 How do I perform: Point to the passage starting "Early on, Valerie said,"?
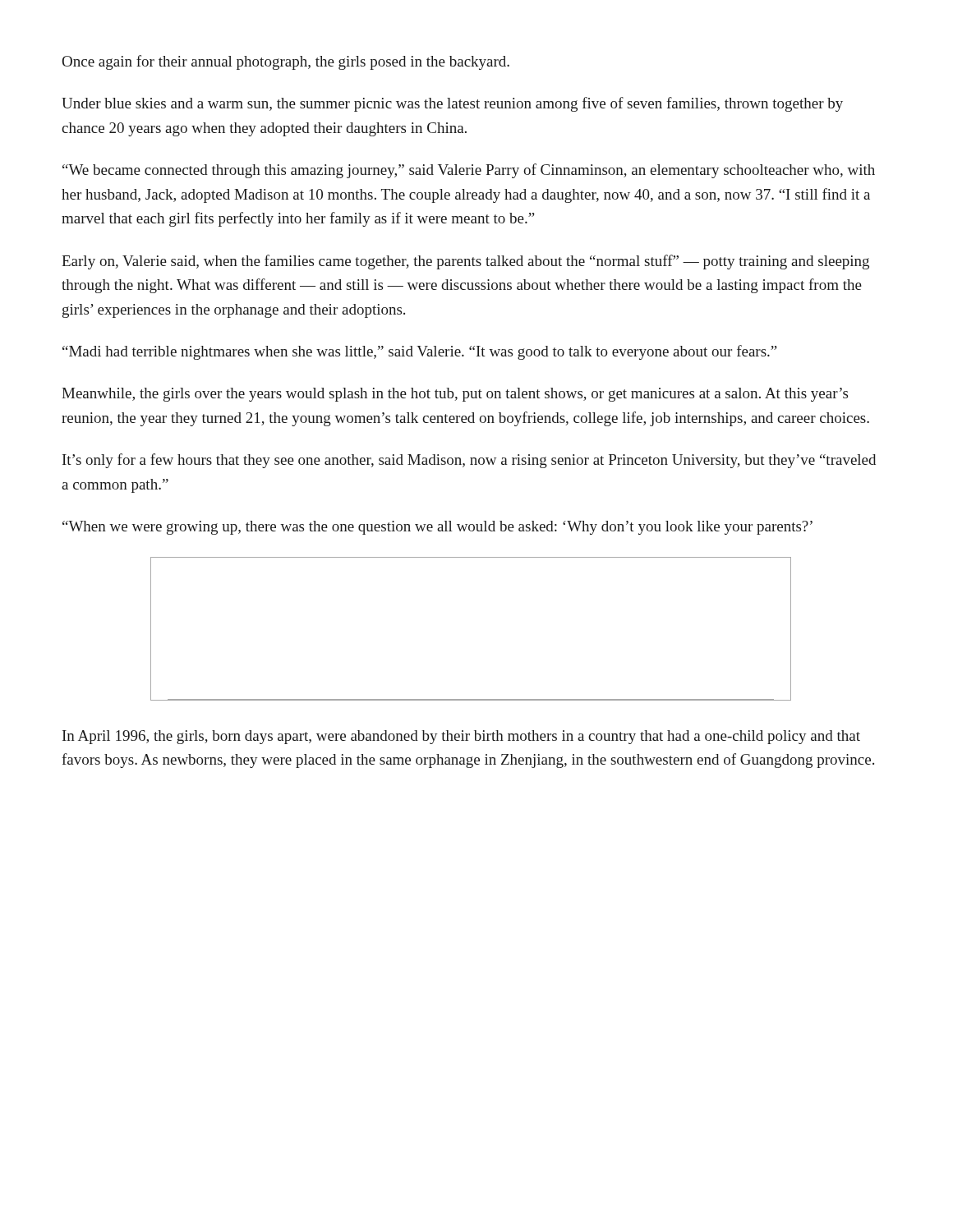tap(466, 285)
